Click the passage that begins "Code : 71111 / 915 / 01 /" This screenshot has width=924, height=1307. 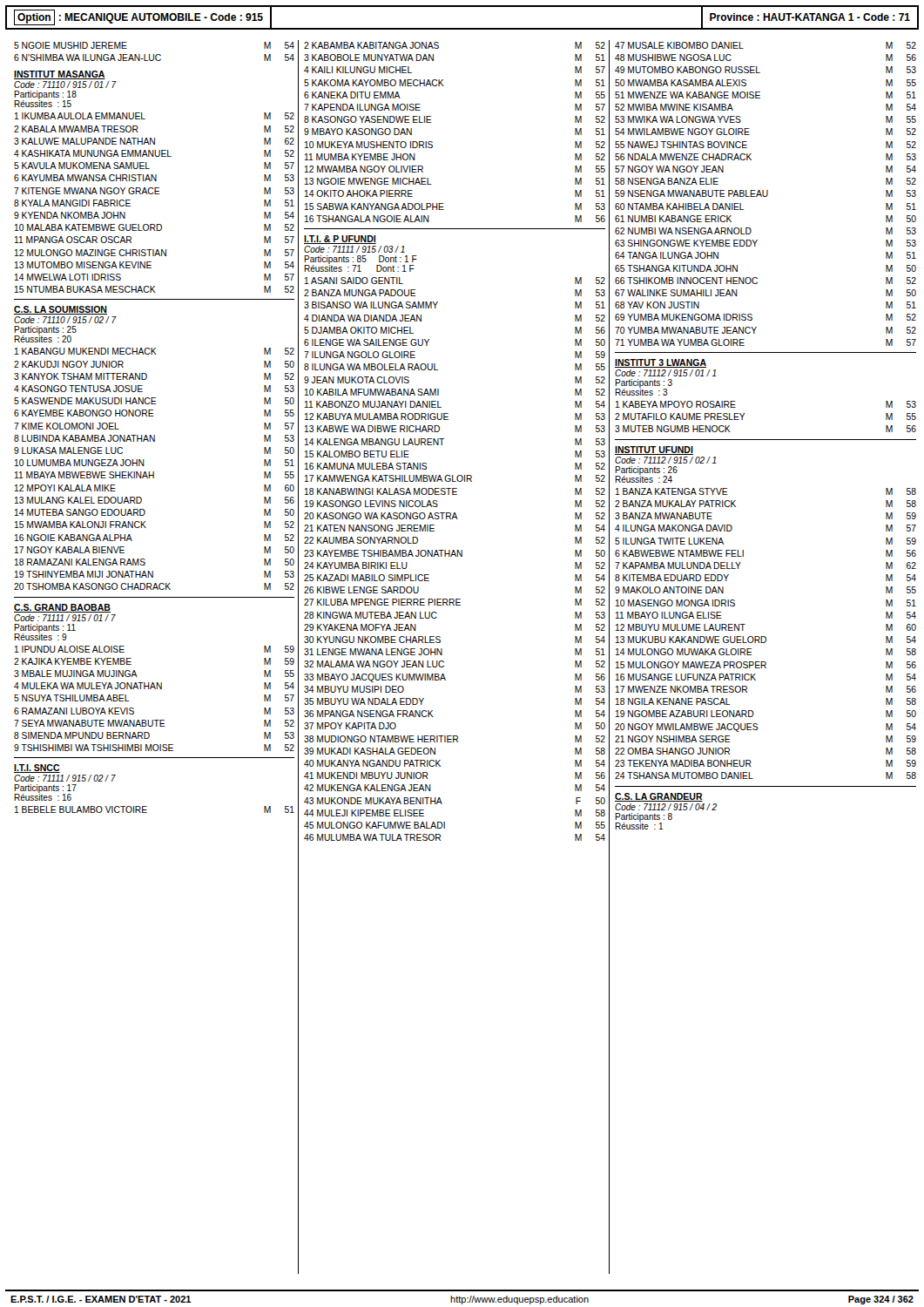click(65, 618)
